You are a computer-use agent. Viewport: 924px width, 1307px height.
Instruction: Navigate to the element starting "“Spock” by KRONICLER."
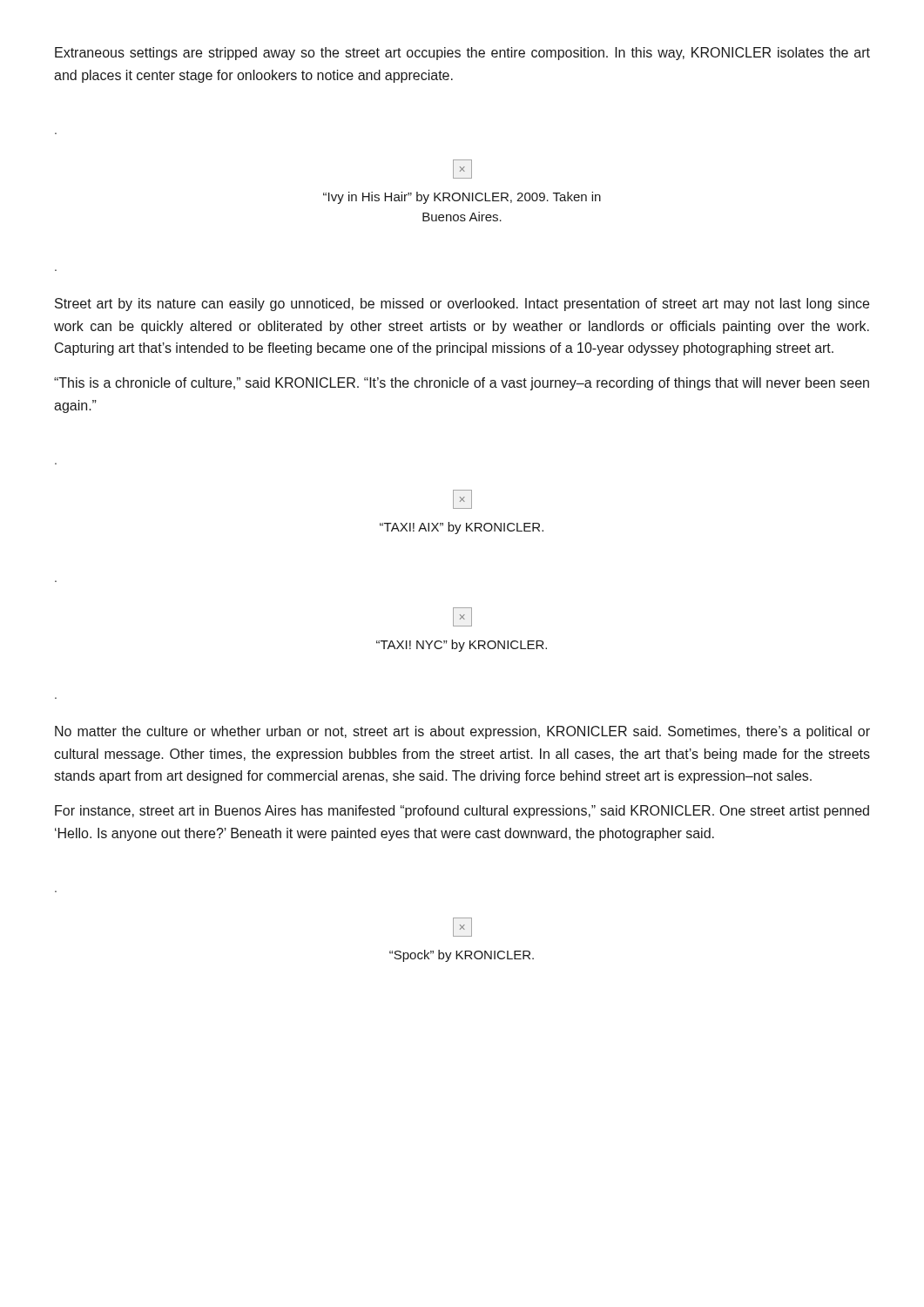(x=462, y=955)
